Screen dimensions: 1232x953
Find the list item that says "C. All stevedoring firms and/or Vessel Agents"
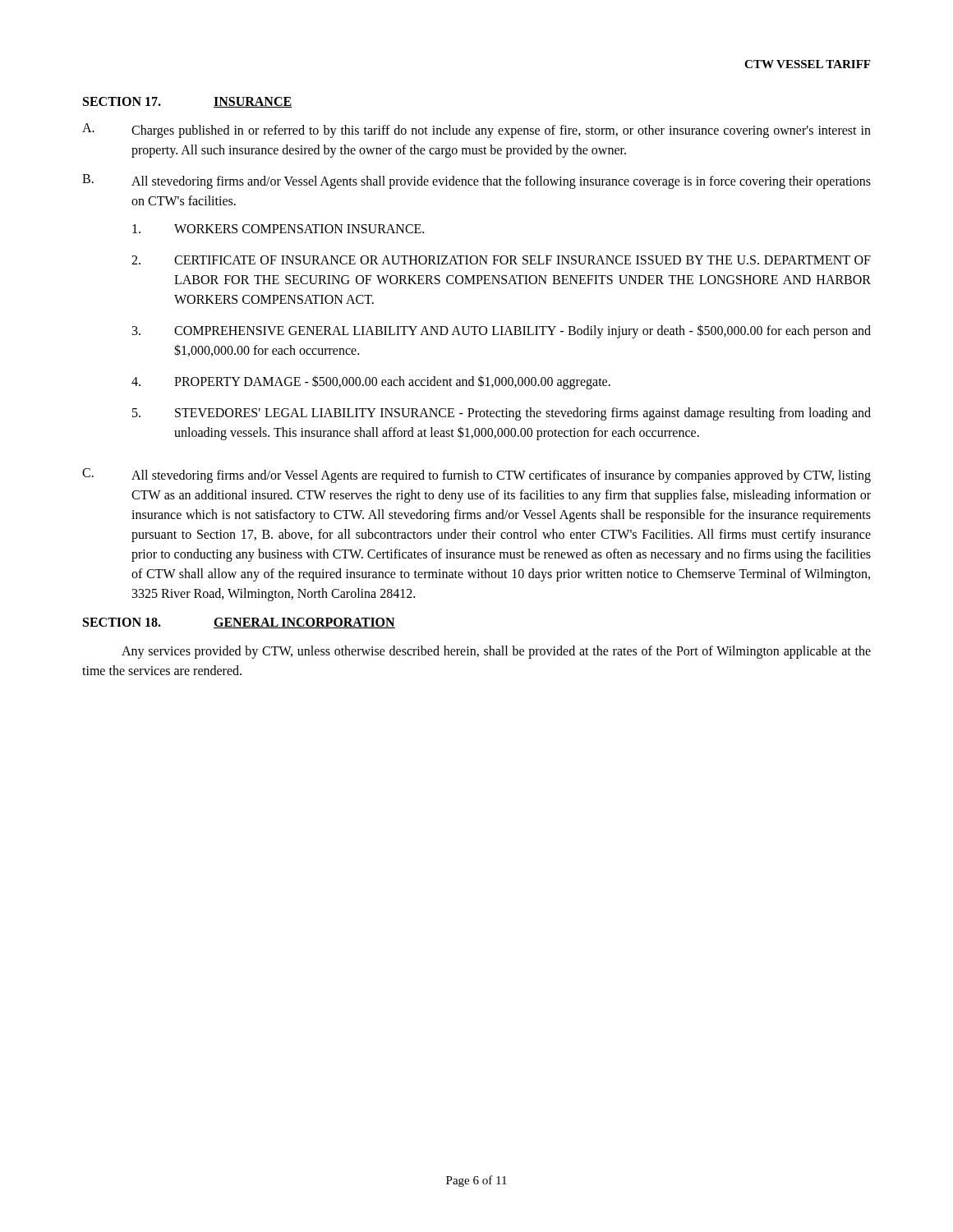point(476,535)
